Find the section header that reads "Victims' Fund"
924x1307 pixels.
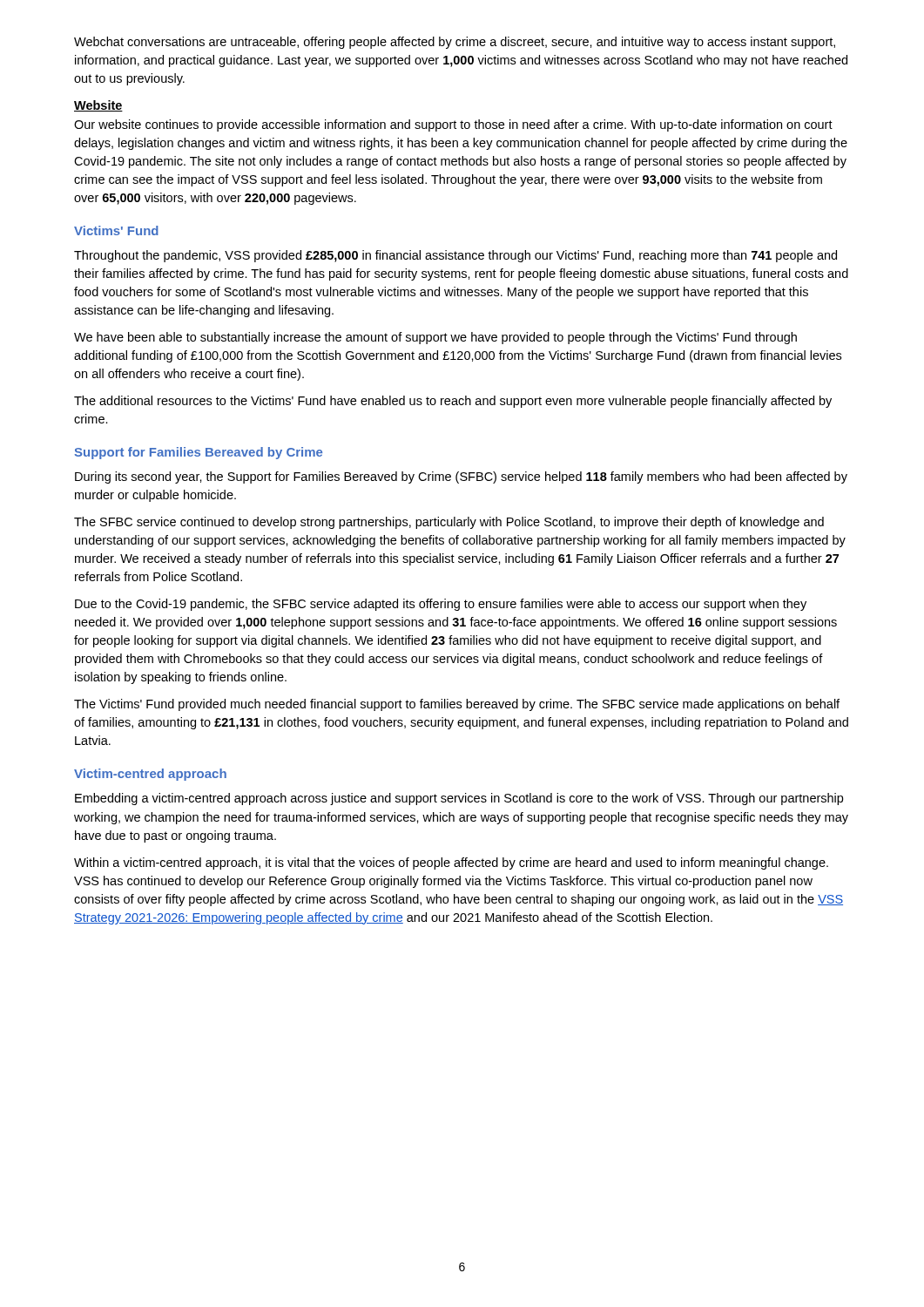pos(116,231)
